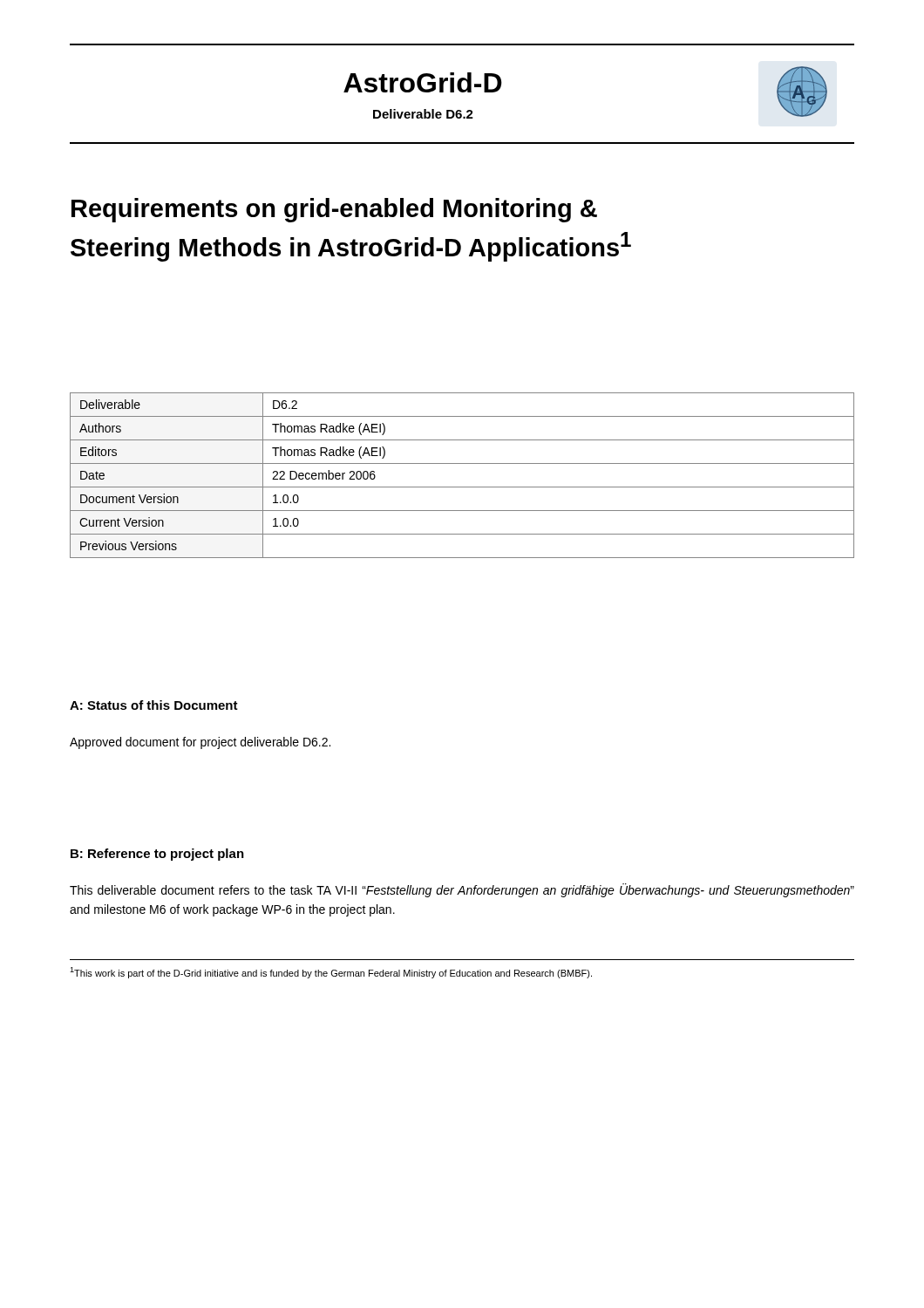Find the title on this page that starts "Requirements on grid-enabled"
This screenshot has width=924, height=1308.
click(351, 228)
